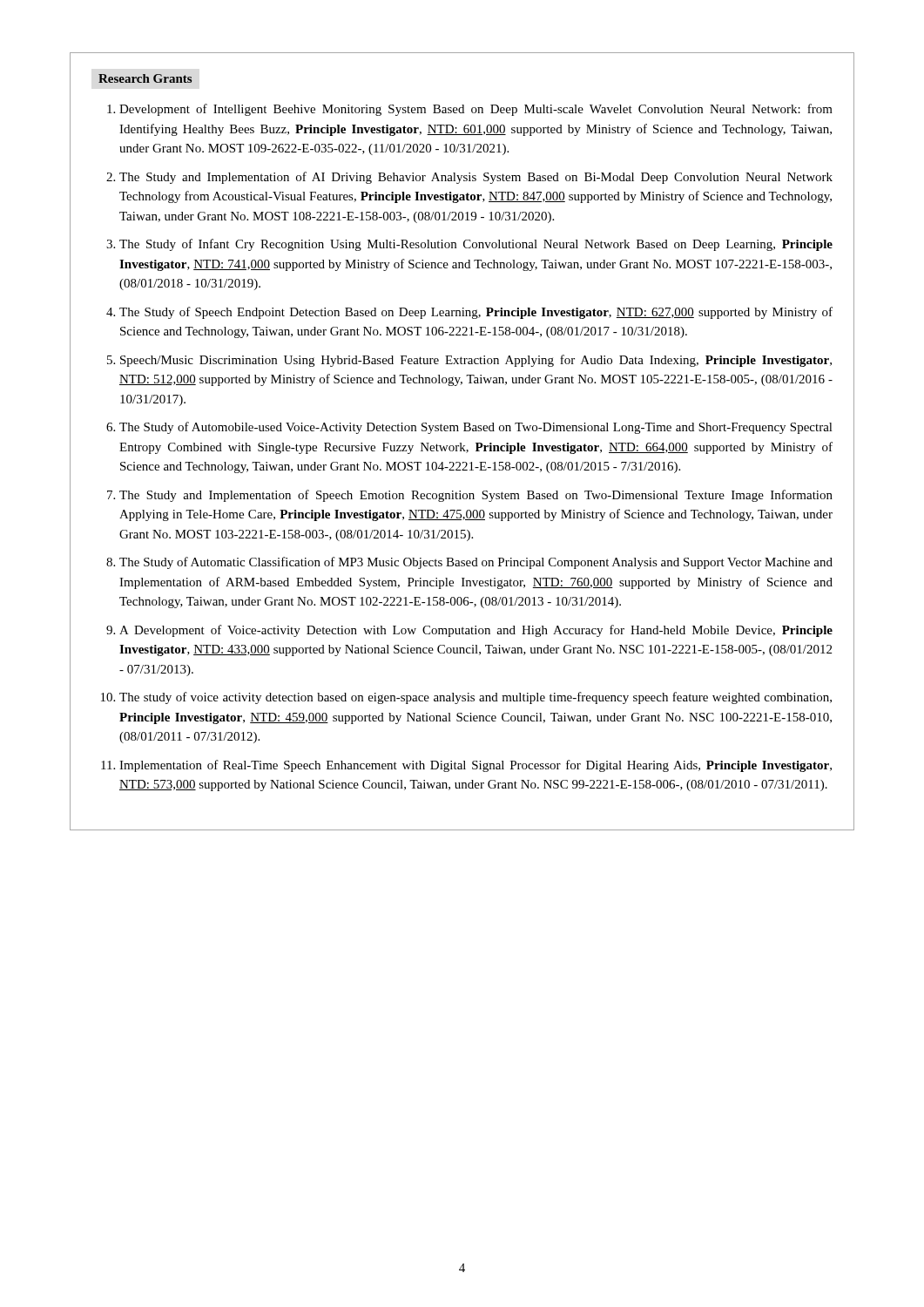Click on the list item with the text "Implementation of Real-Time Speech"
Viewport: 924px width, 1307px height.
pyautogui.click(x=476, y=774)
